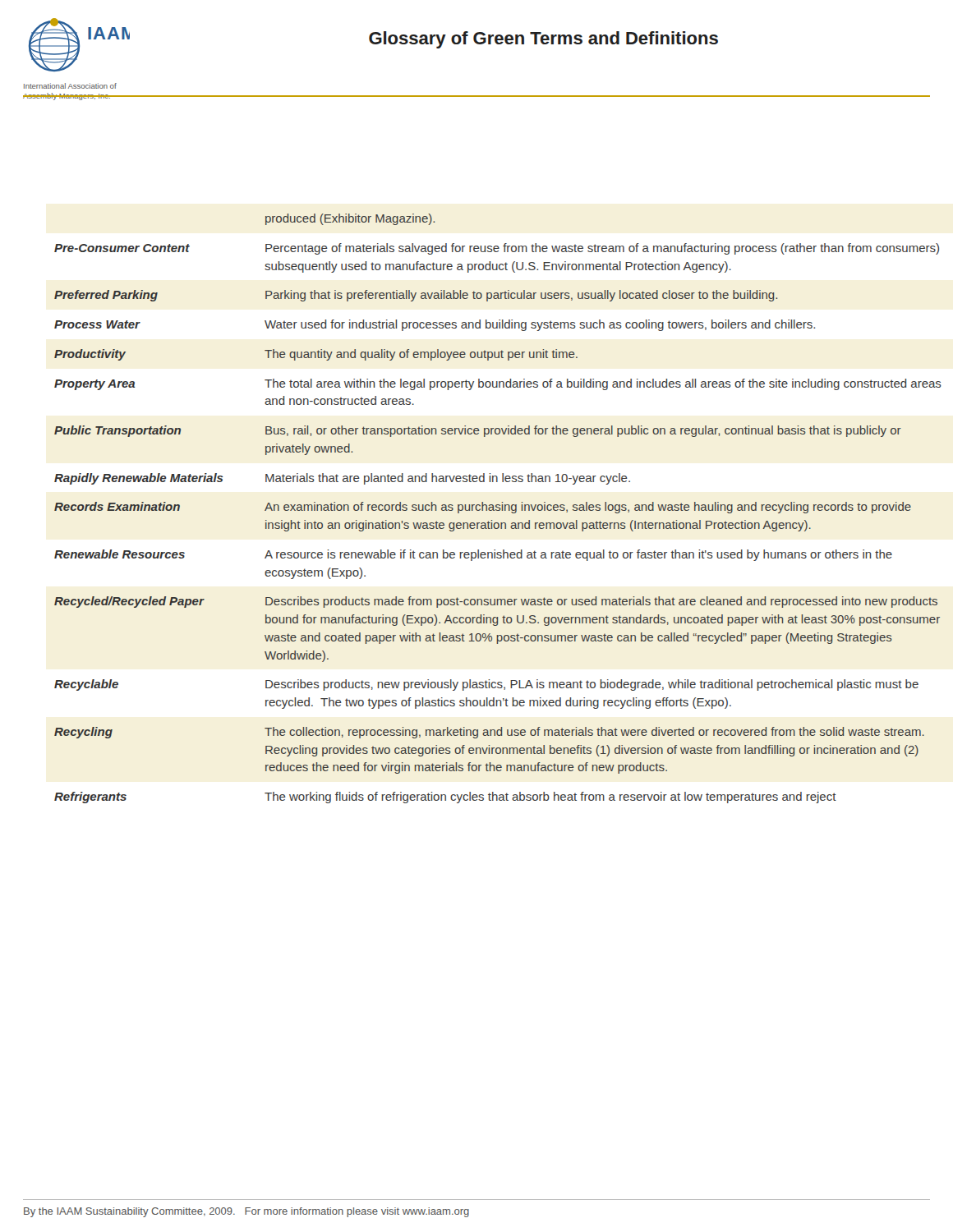Screen dimensions: 1232x953
Task: Locate the logo
Action: (83, 59)
